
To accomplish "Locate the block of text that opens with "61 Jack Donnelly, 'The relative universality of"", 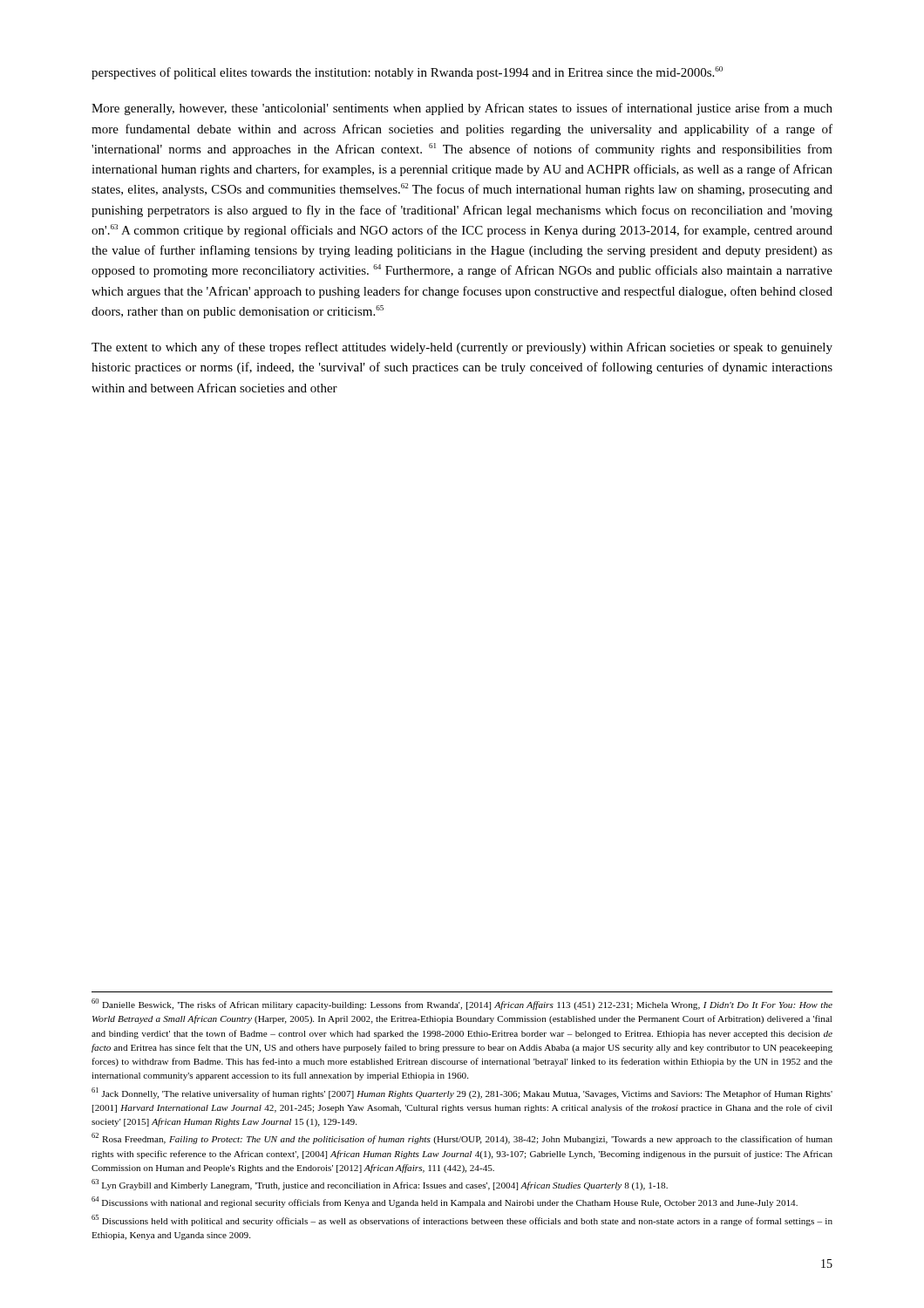I will click(x=462, y=1106).
